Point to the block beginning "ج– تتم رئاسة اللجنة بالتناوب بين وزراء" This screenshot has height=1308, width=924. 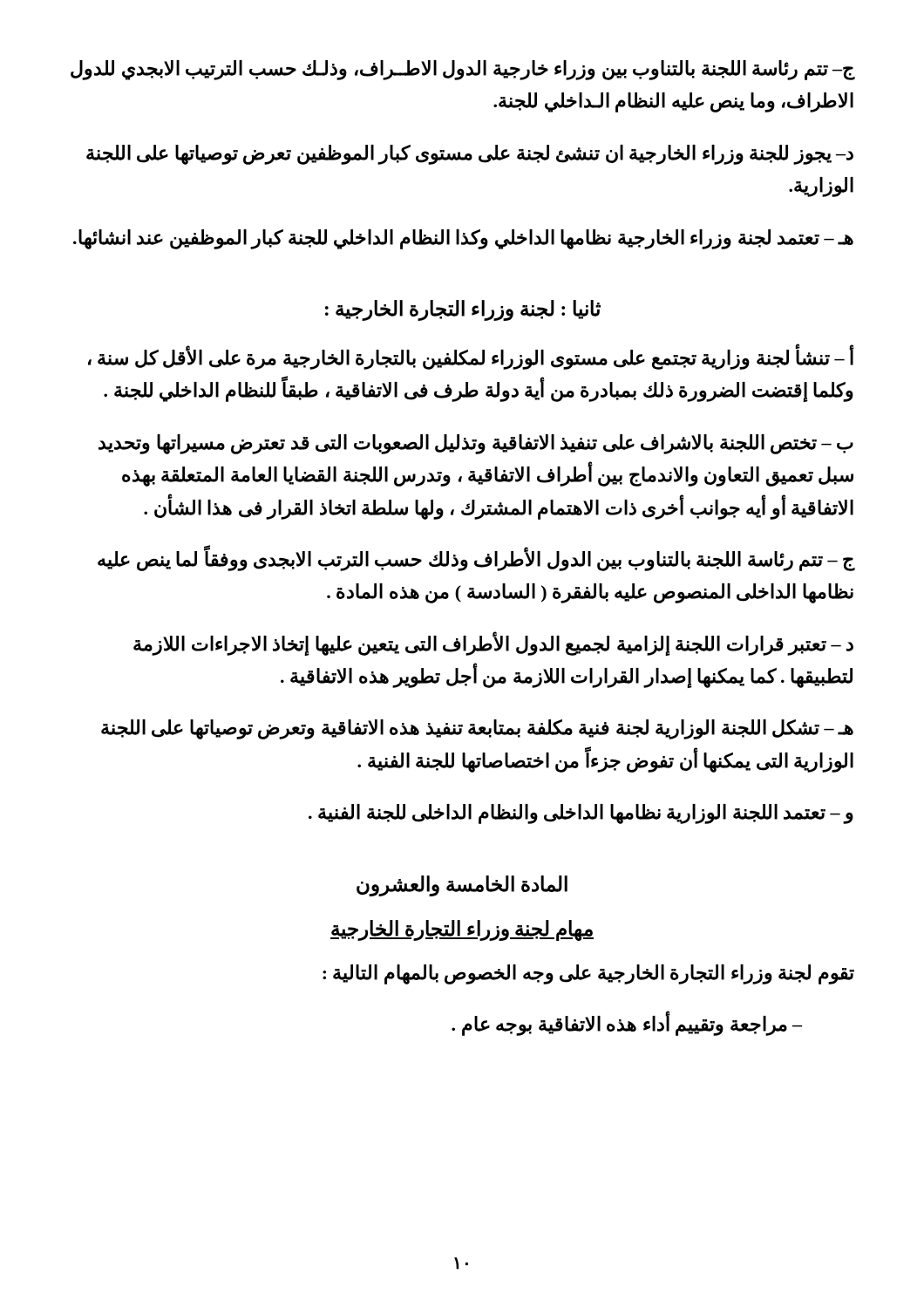(x=462, y=85)
